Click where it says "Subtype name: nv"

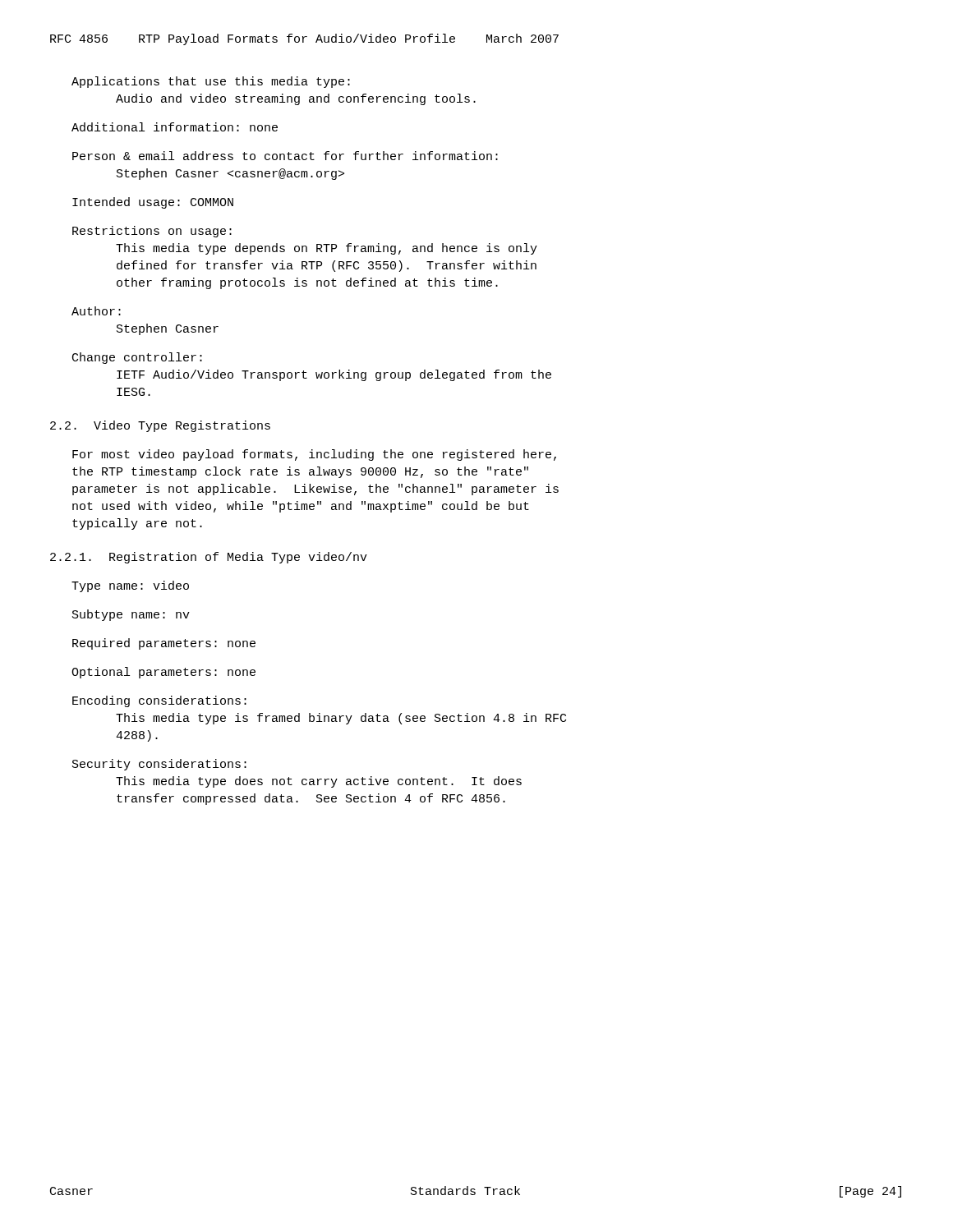click(131, 615)
